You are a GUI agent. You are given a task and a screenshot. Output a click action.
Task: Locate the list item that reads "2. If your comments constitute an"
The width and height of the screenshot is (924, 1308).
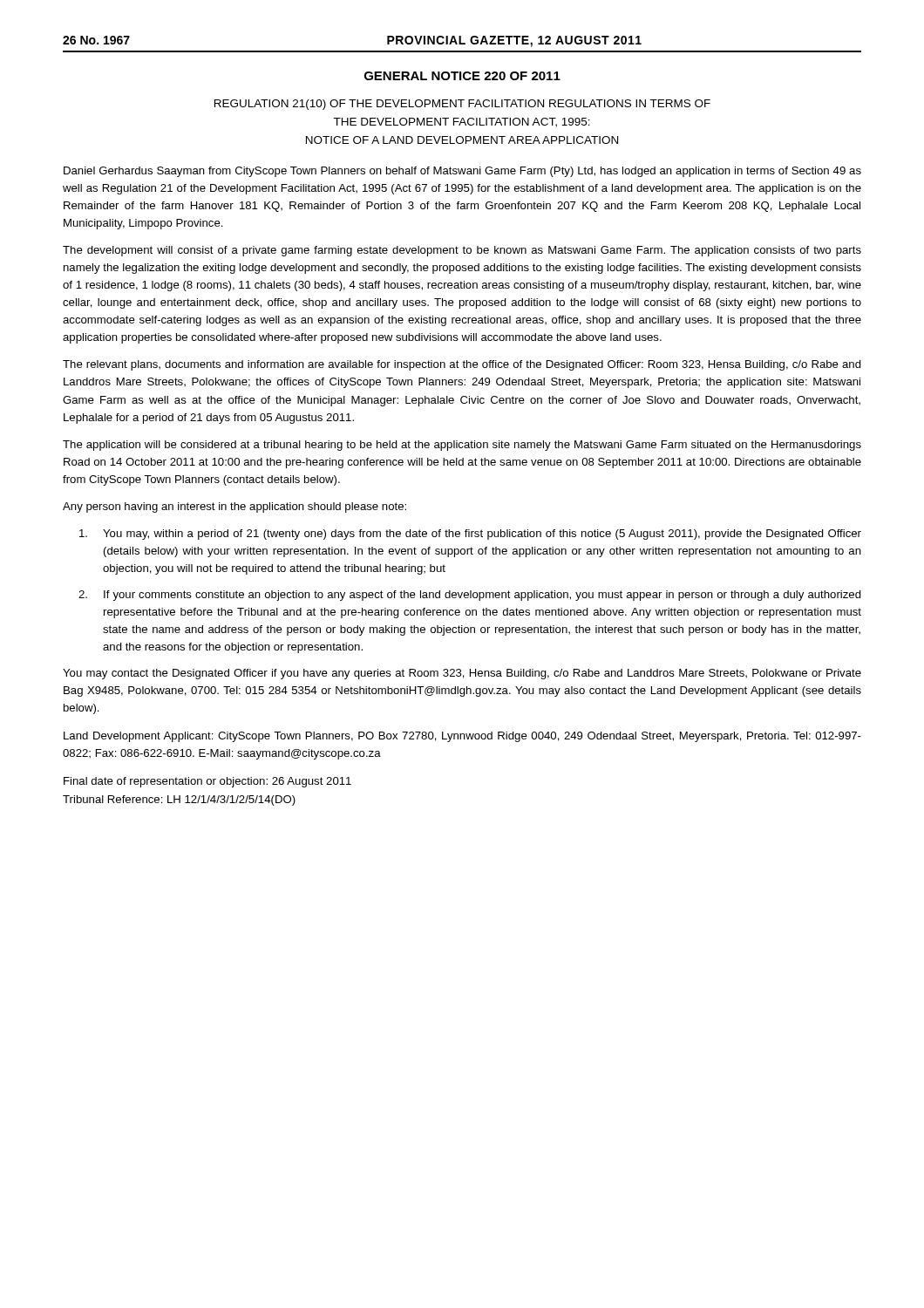tap(470, 621)
